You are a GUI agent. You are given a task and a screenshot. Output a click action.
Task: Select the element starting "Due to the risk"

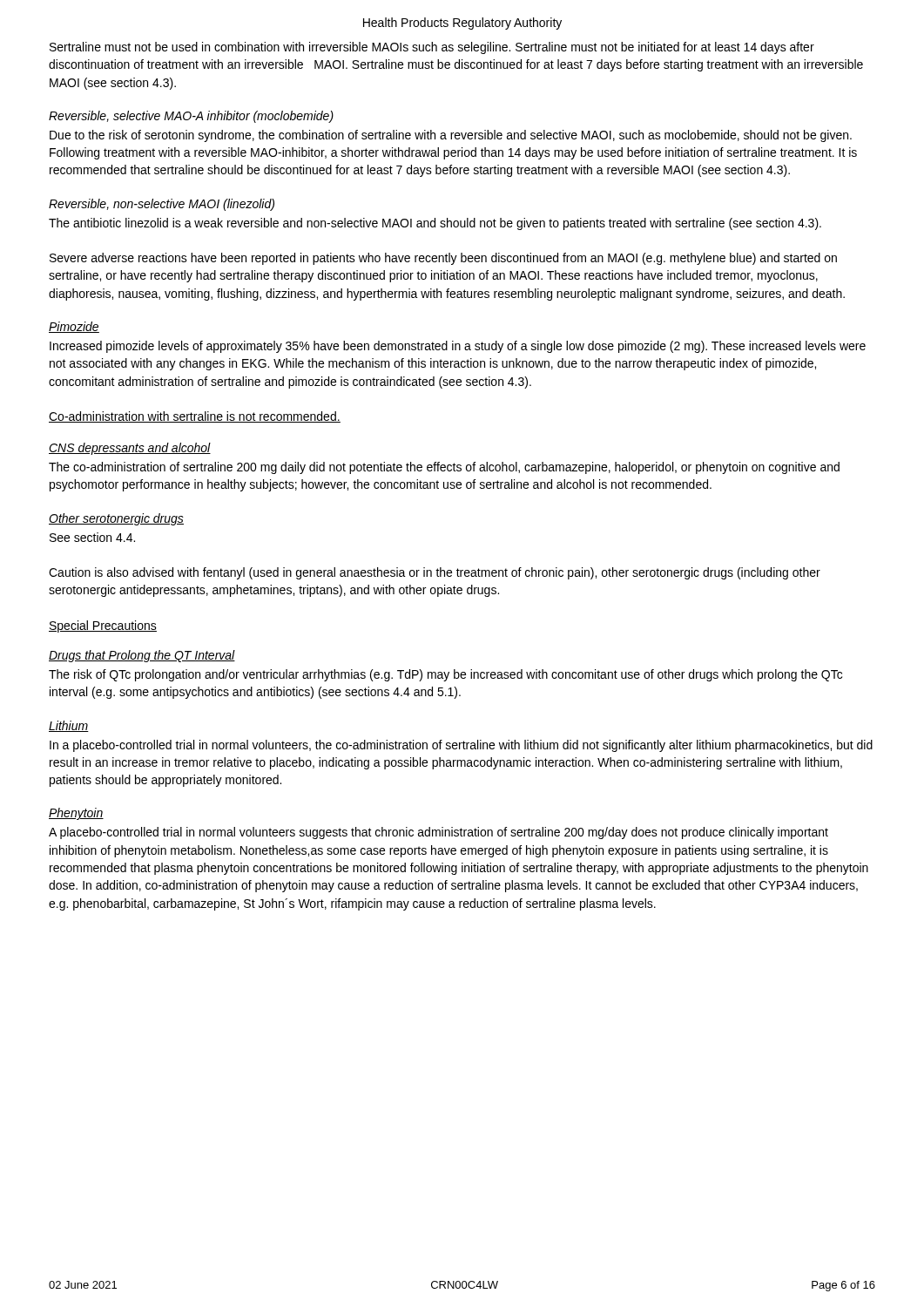coord(453,153)
